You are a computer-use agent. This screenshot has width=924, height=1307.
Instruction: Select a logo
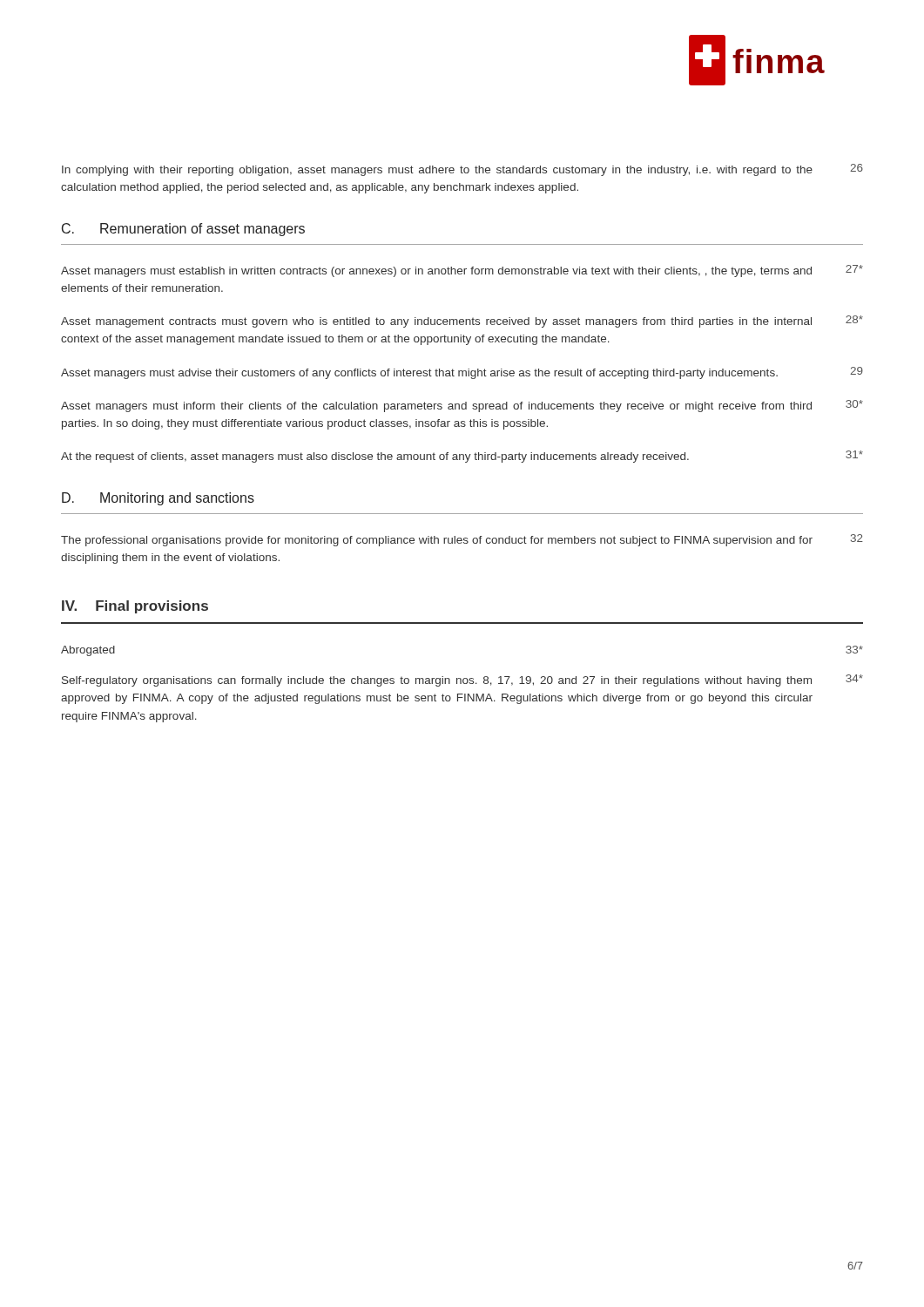[x=776, y=60]
